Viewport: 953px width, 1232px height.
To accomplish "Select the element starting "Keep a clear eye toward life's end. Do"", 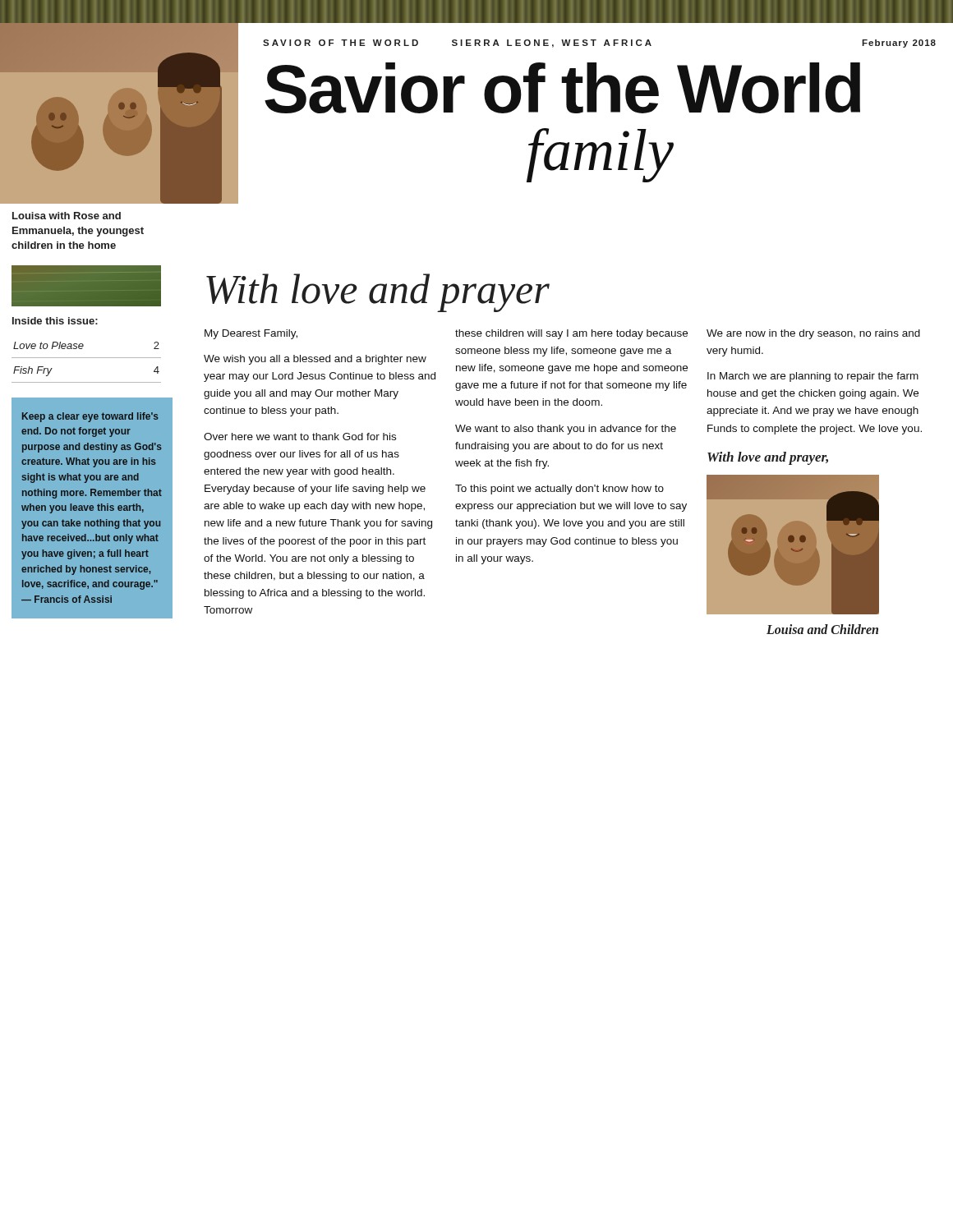I will (92, 508).
